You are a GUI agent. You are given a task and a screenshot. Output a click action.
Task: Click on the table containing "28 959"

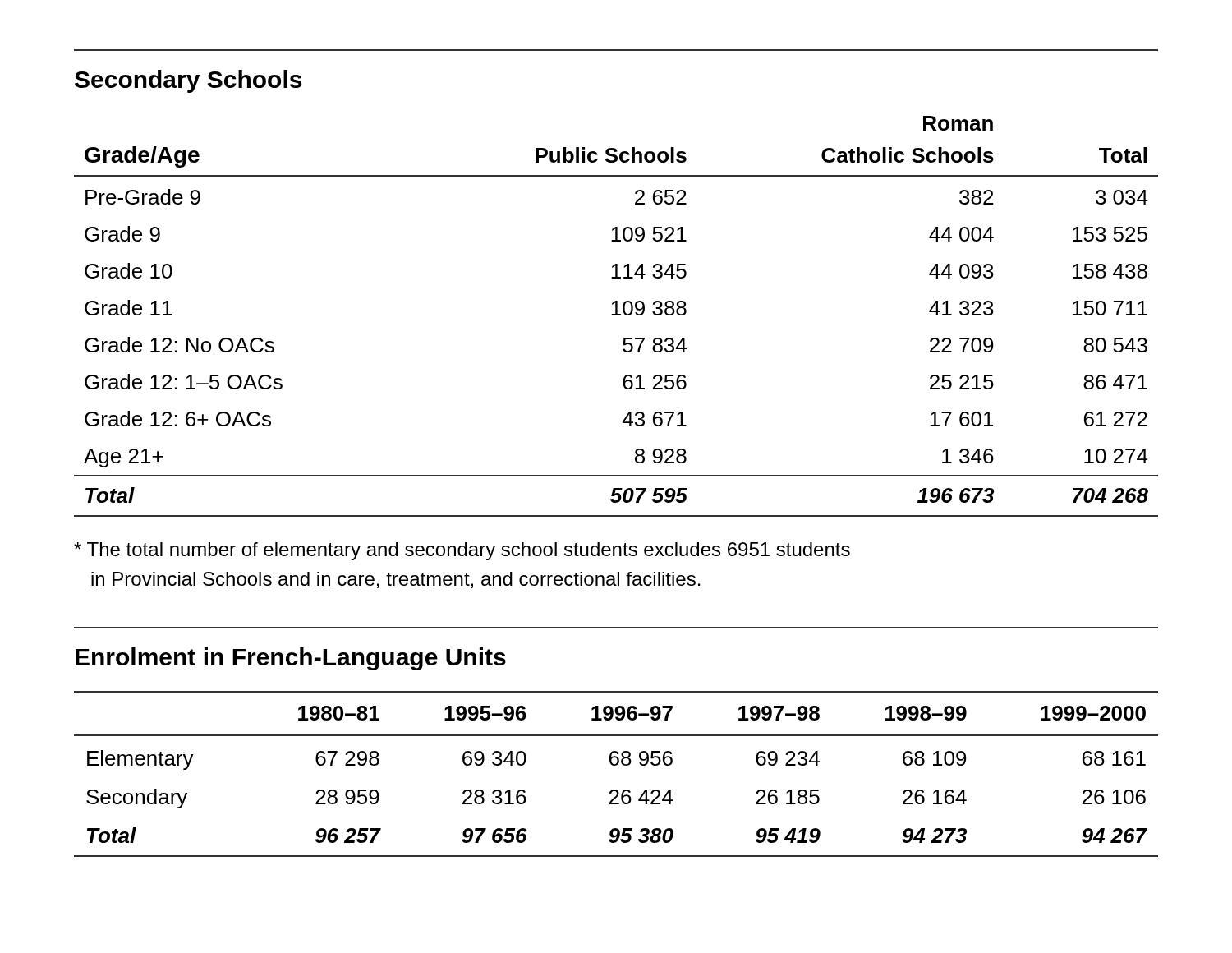click(616, 774)
